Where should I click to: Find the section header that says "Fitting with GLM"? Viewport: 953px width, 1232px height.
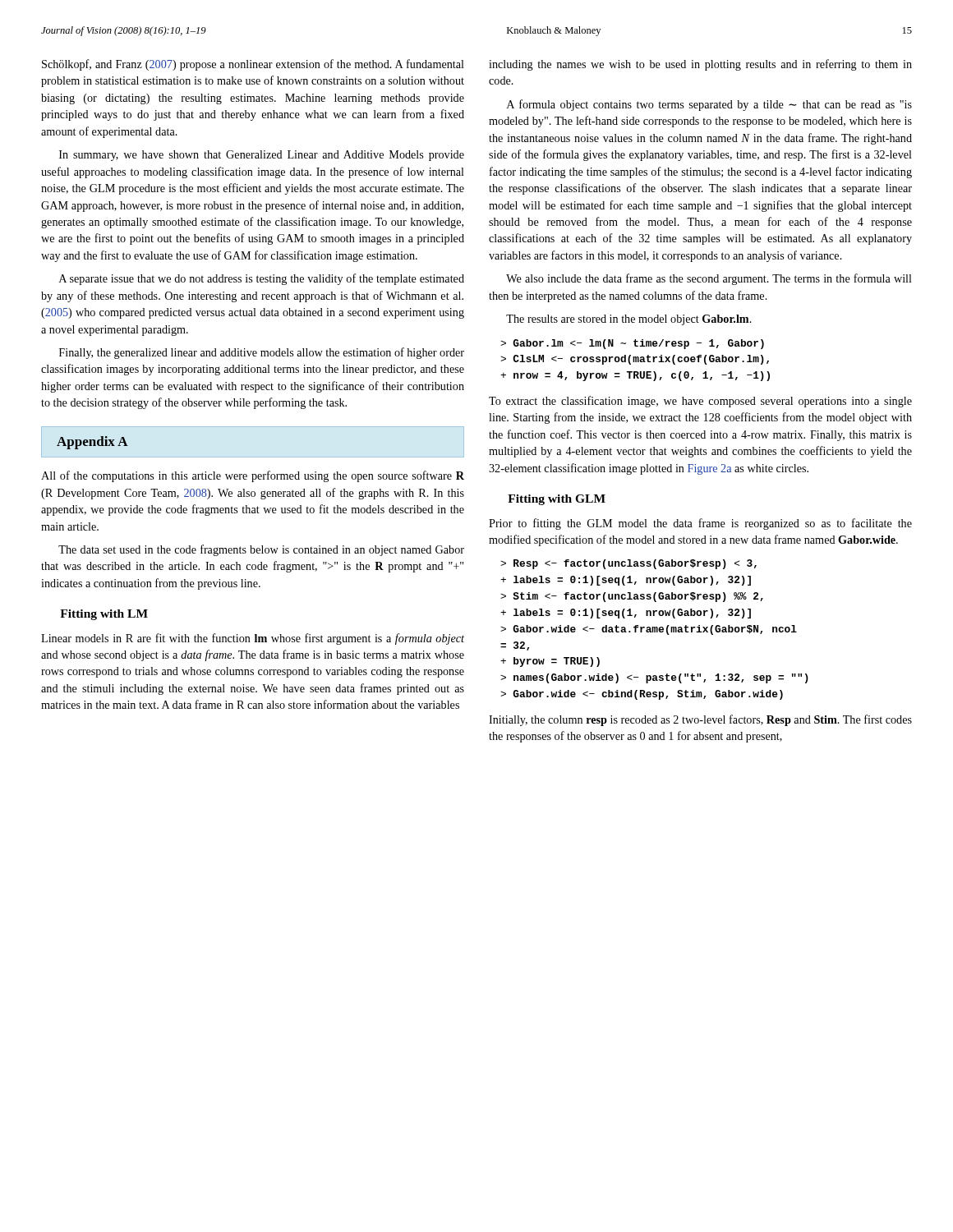(557, 500)
